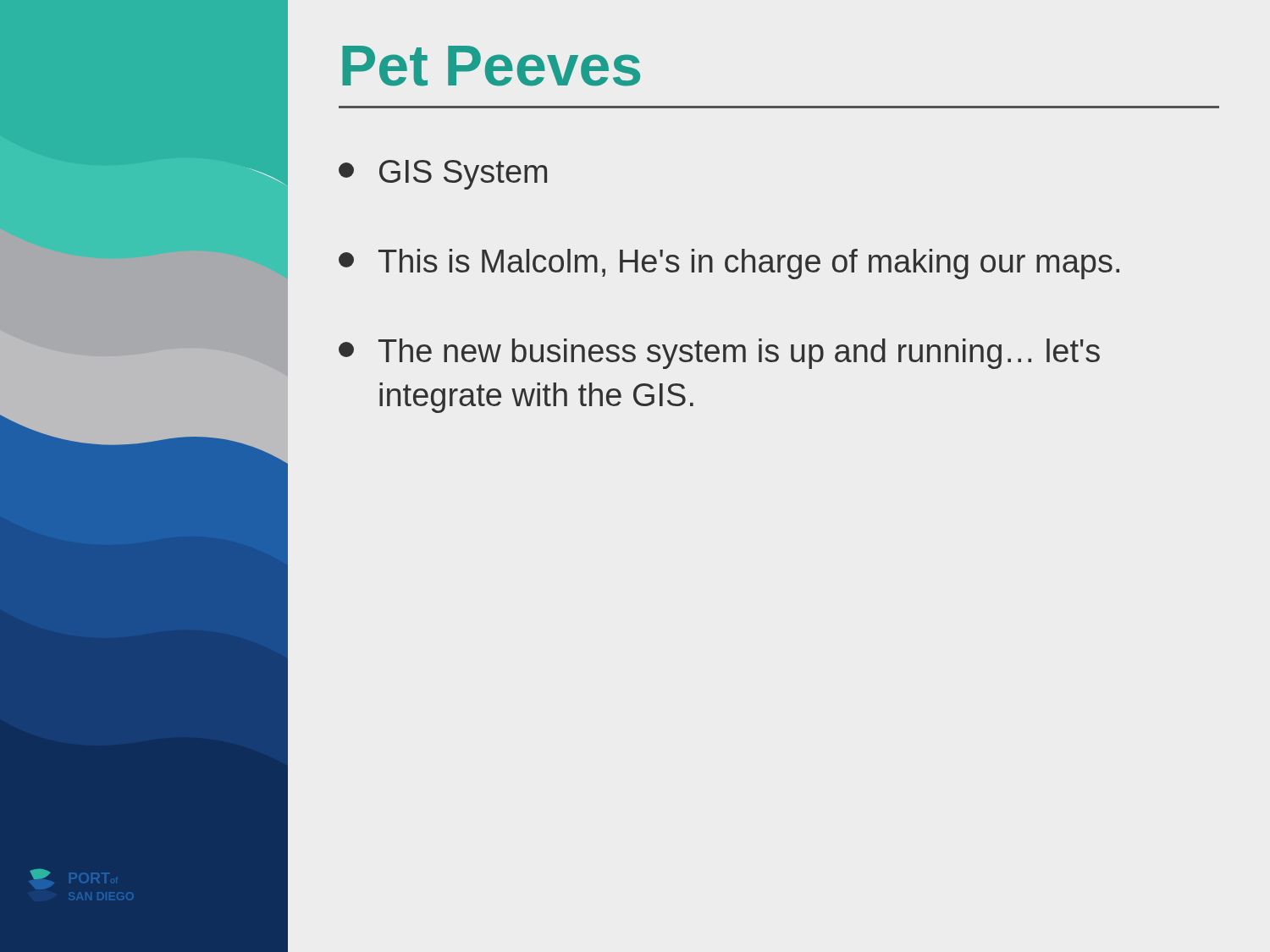Click on the list item that reads "GIS System"

(x=443, y=175)
